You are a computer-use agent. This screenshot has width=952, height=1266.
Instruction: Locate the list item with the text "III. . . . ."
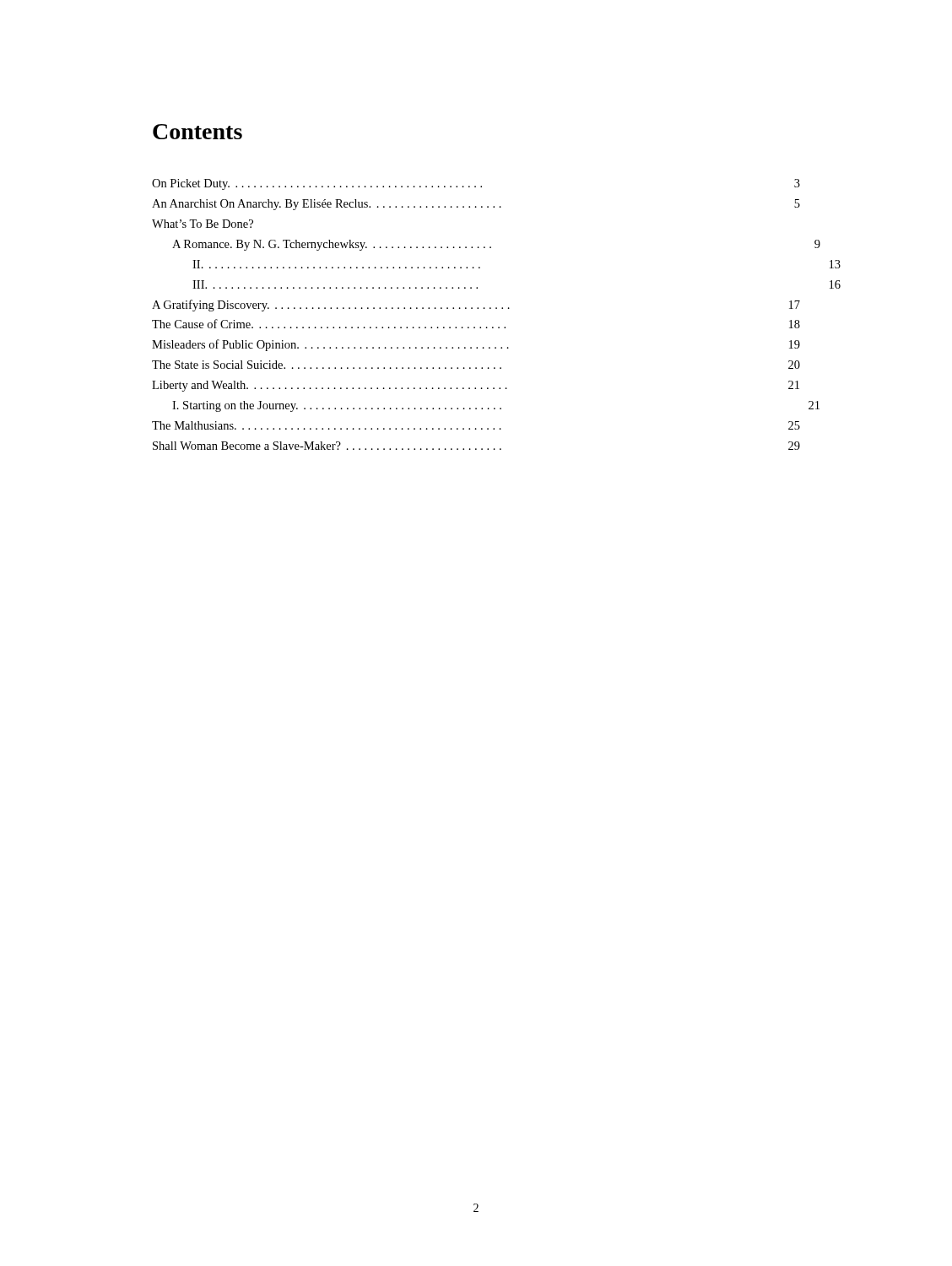[x=476, y=285]
